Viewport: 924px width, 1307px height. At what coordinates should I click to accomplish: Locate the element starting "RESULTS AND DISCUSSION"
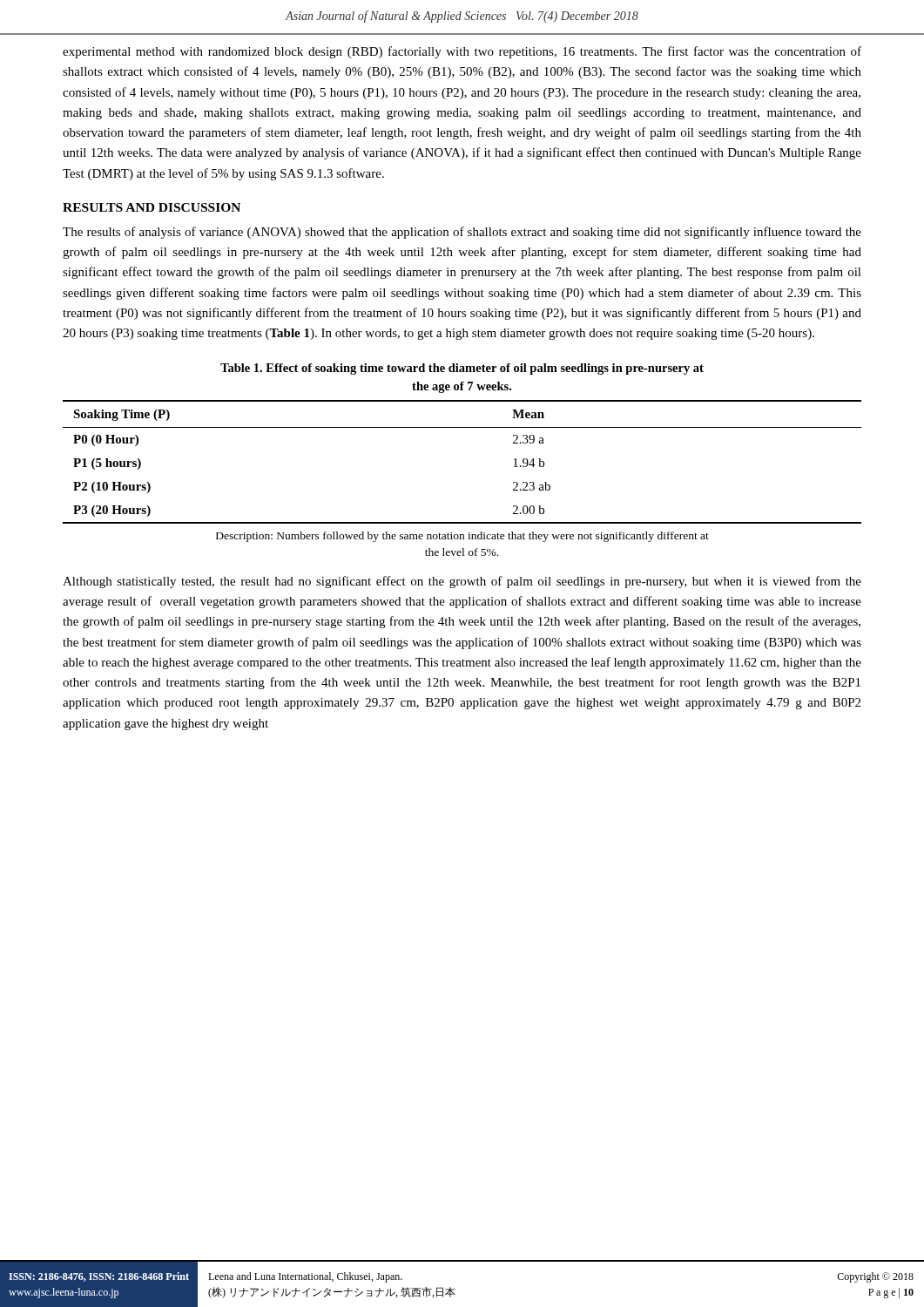[x=152, y=207]
